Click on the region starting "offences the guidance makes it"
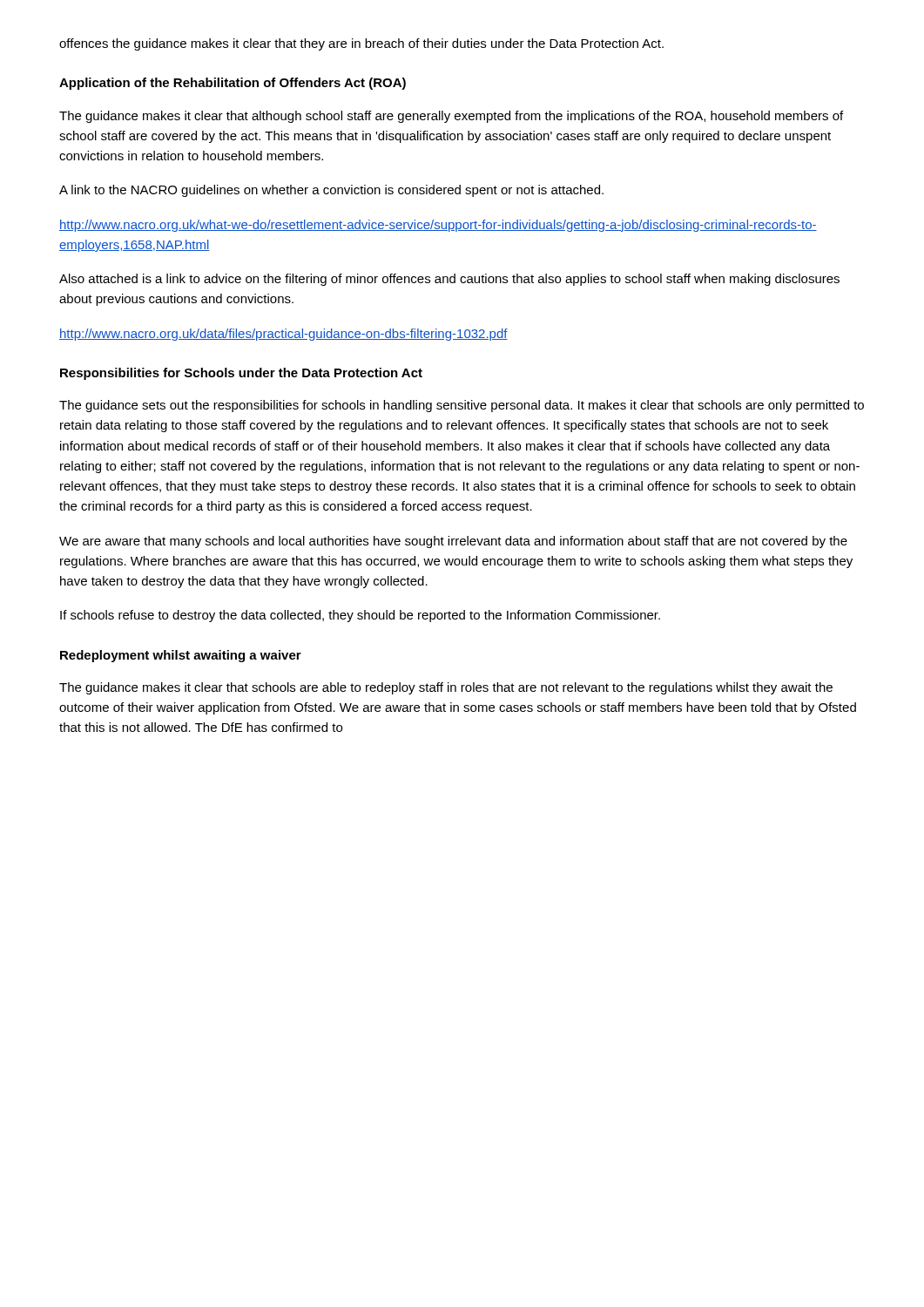 tap(362, 43)
